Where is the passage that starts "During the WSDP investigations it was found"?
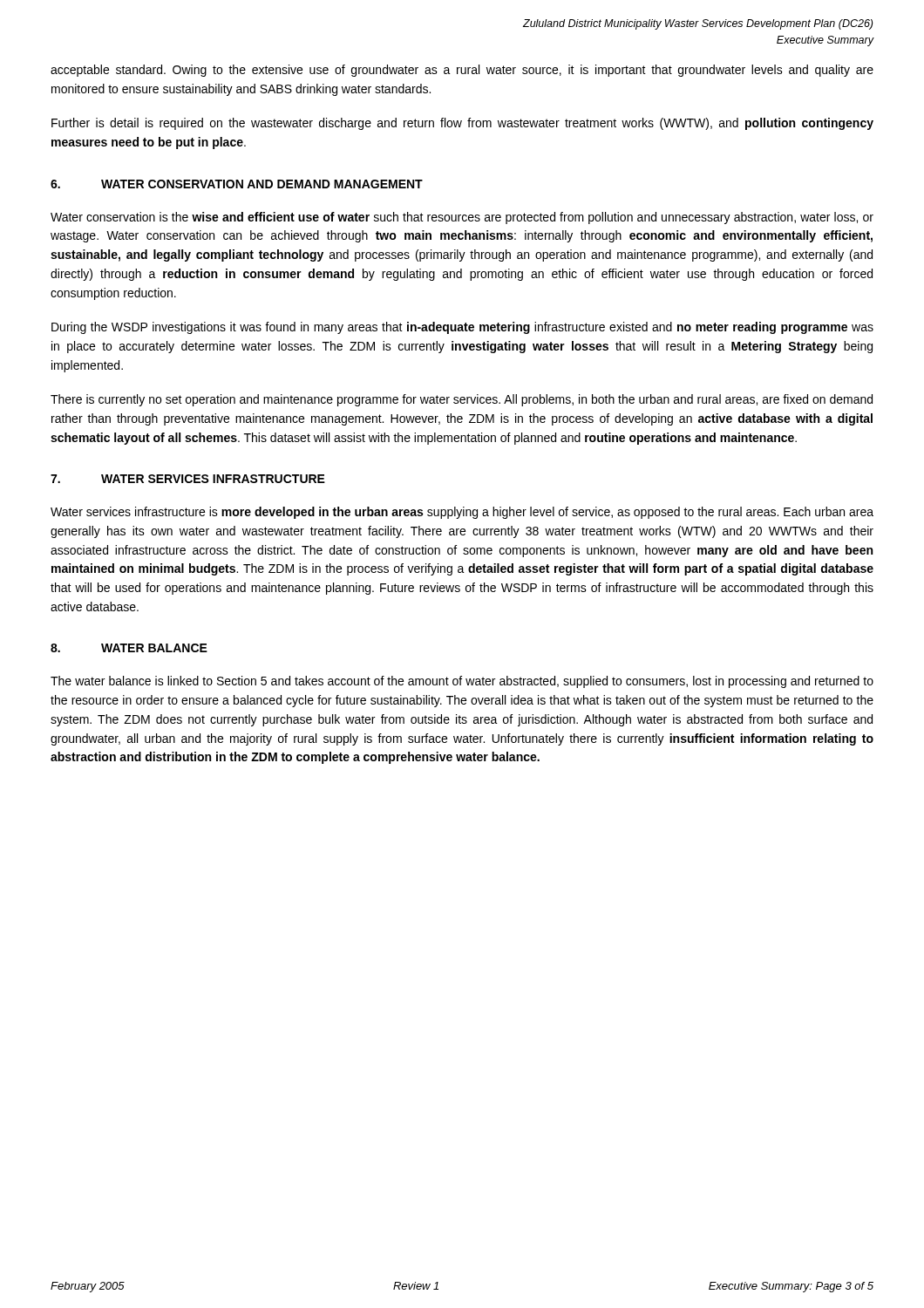 pos(462,346)
